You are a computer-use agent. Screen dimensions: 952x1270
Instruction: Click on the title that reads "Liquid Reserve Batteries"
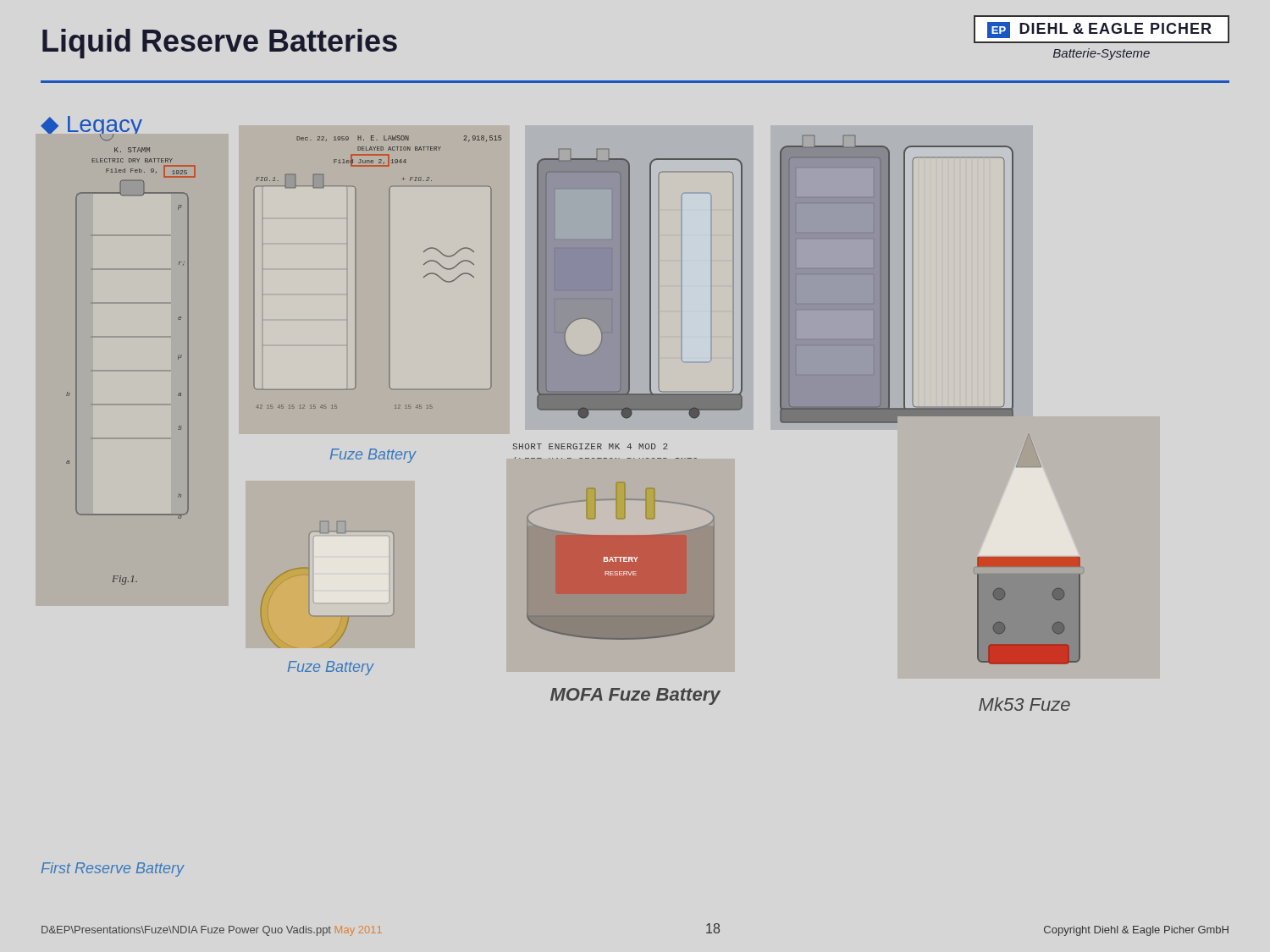pyautogui.click(x=219, y=41)
